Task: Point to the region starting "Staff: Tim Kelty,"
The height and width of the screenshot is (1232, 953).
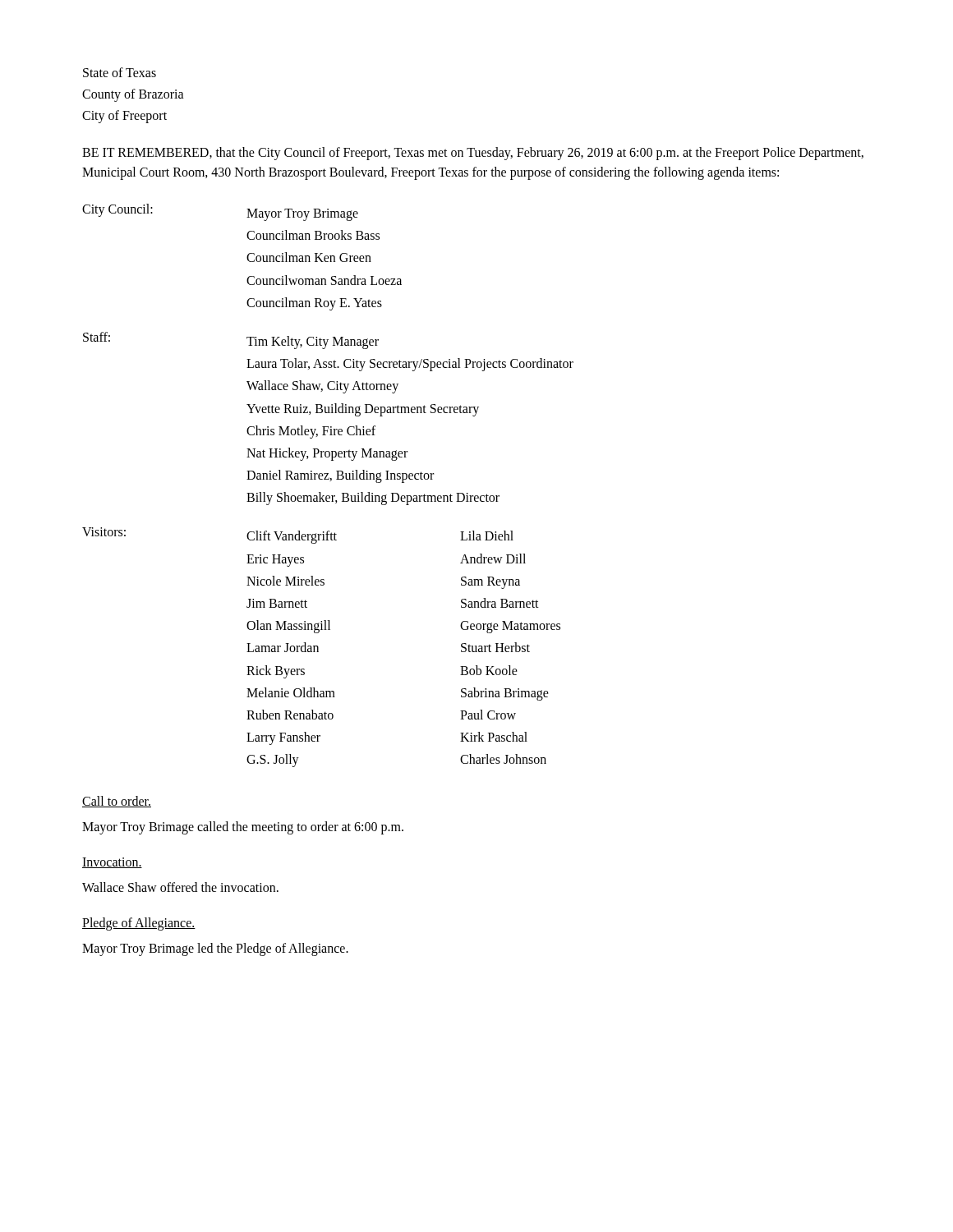Action: coord(476,419)
